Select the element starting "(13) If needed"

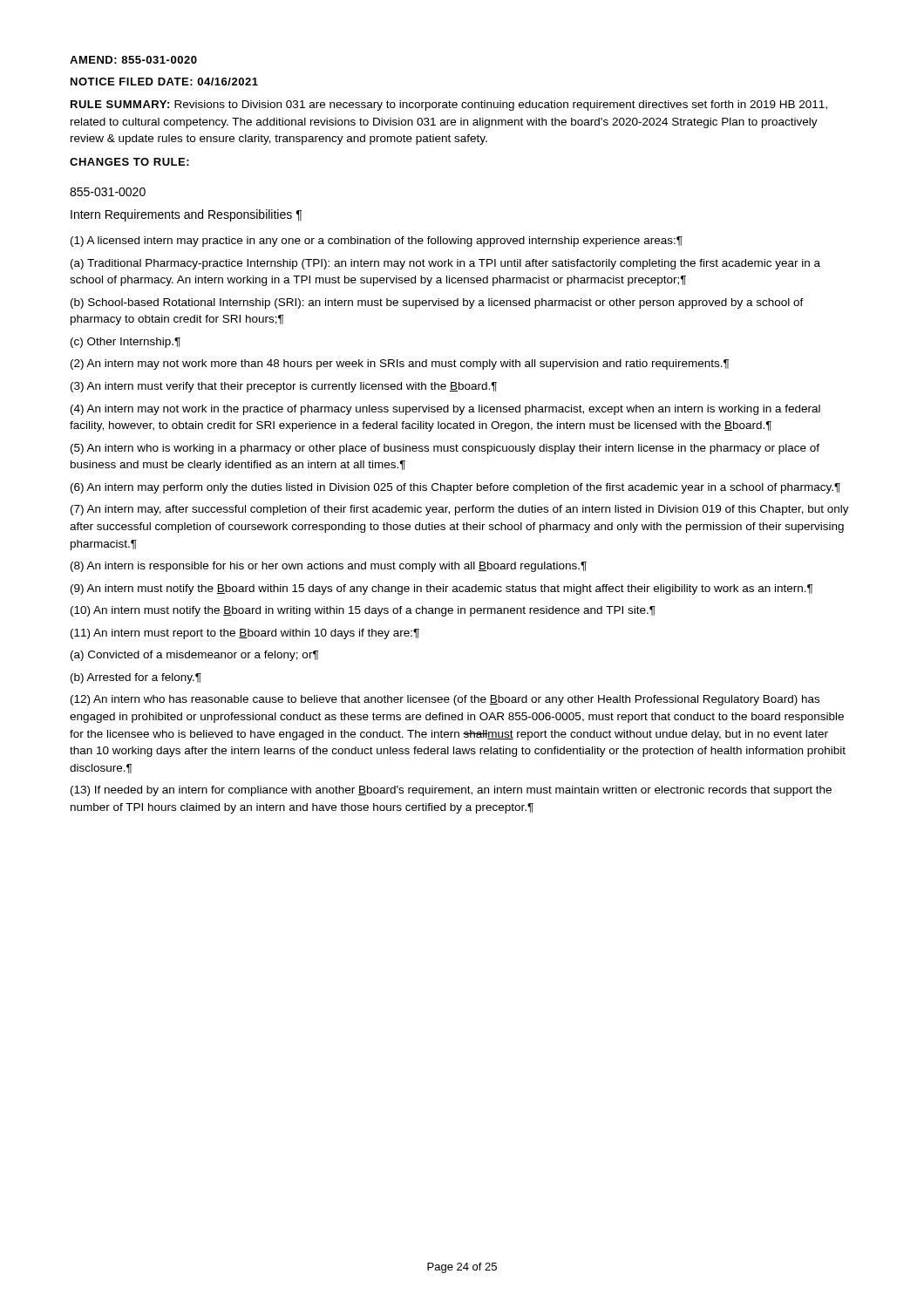coord(462,799)
